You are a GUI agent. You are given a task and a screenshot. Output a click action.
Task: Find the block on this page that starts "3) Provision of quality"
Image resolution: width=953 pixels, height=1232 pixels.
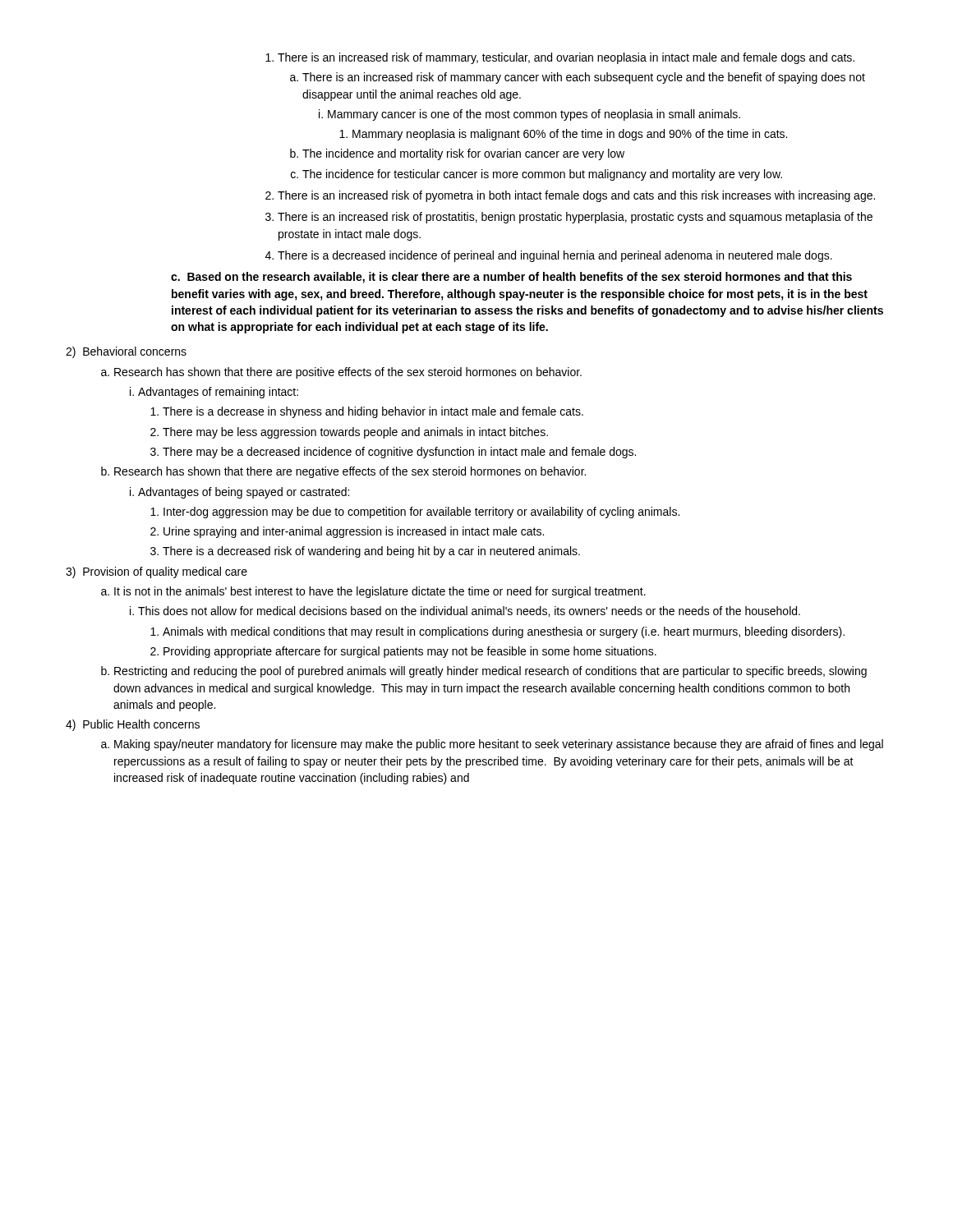point(476,639)
